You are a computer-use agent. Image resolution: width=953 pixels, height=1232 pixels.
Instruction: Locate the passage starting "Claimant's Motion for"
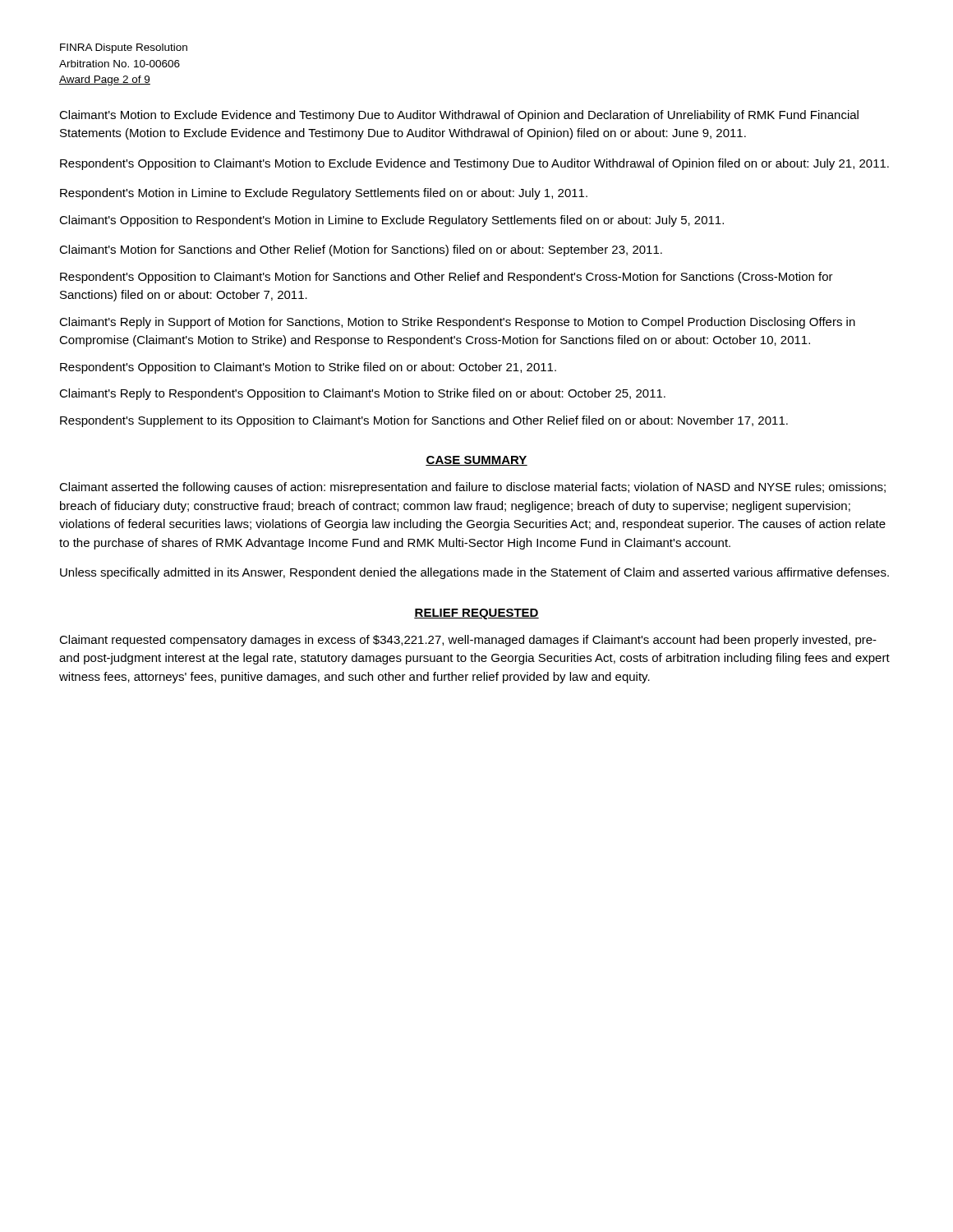coord(361,249)
